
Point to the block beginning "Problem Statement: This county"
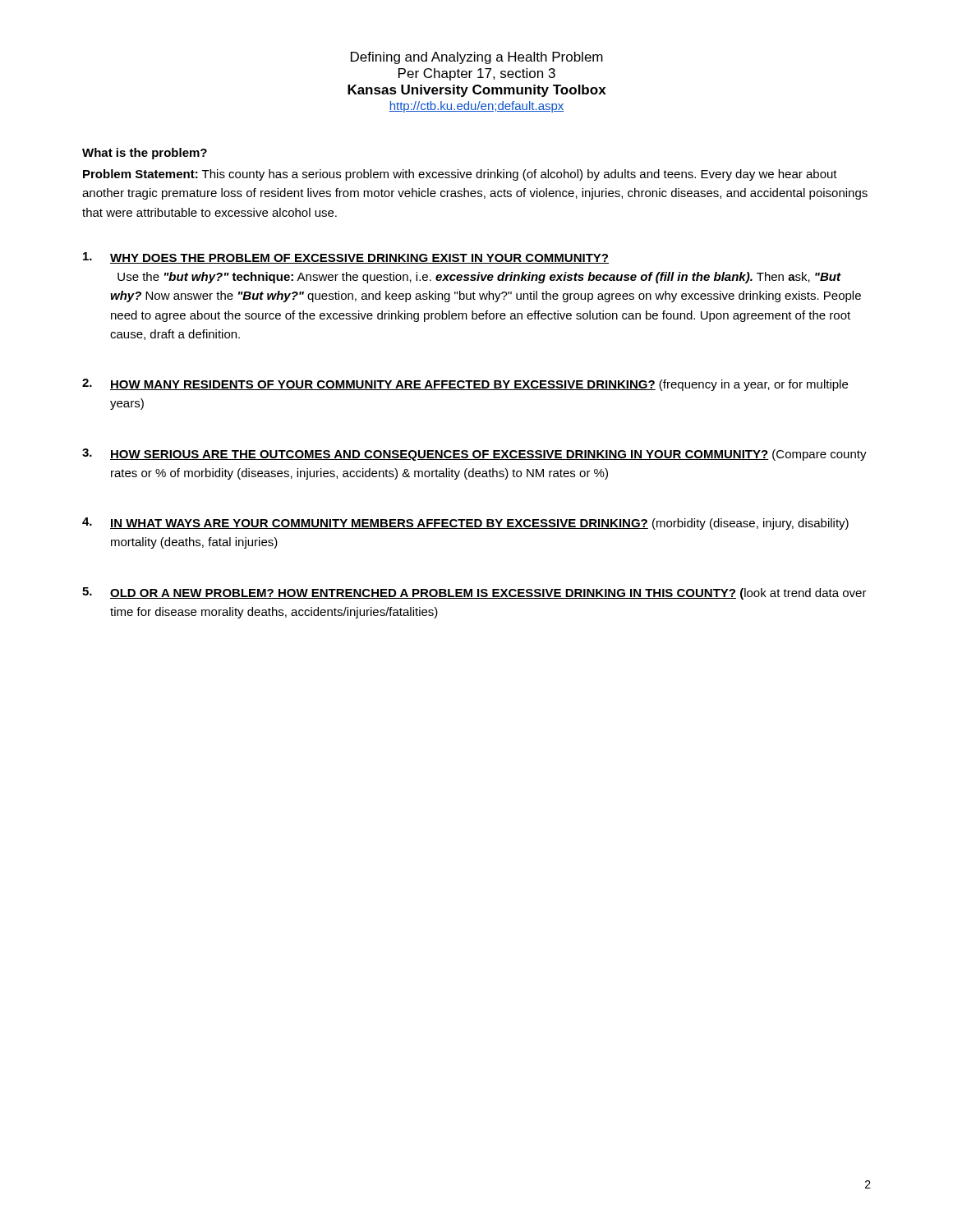[475, 193]
